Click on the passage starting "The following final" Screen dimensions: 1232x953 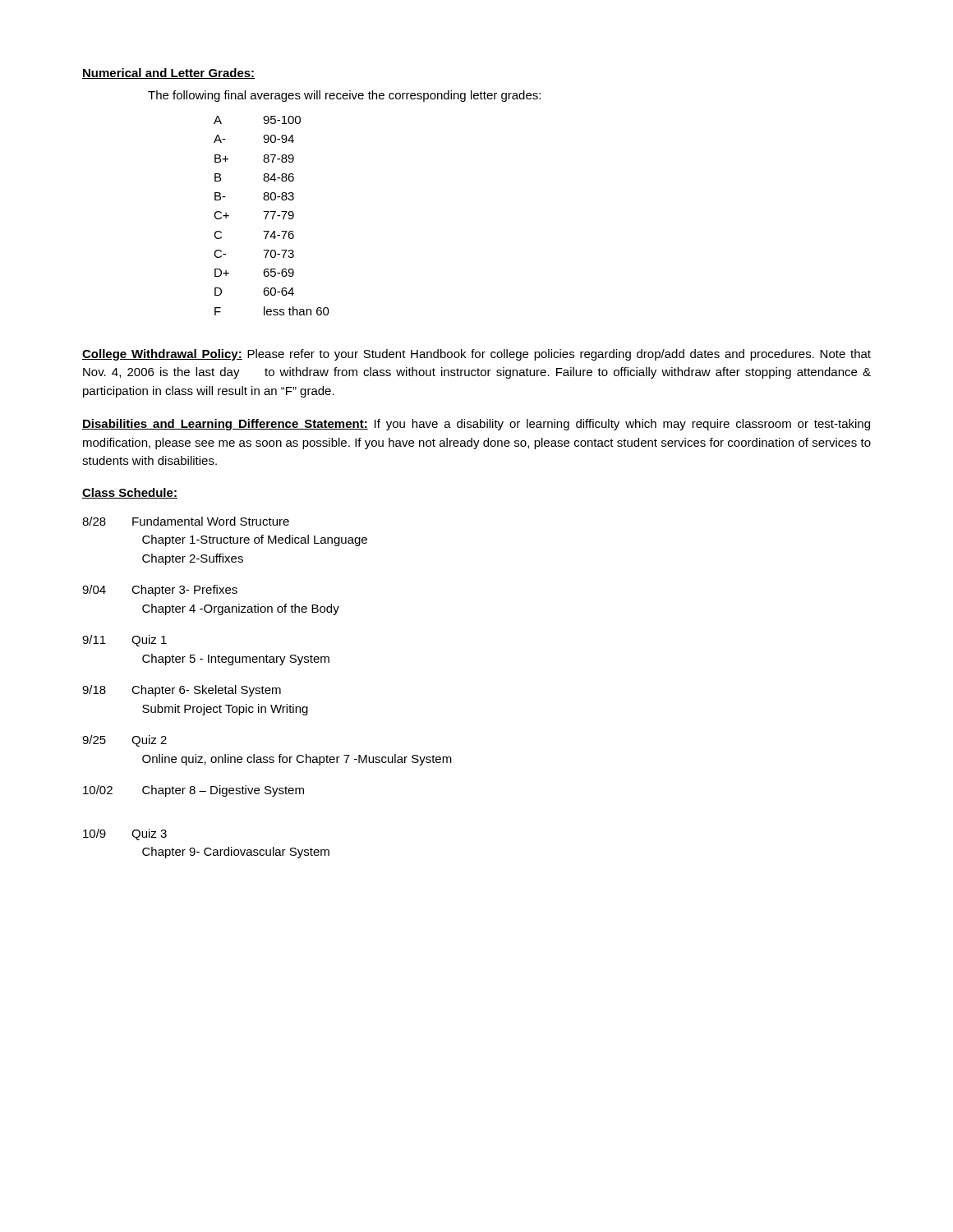point(345,95)
